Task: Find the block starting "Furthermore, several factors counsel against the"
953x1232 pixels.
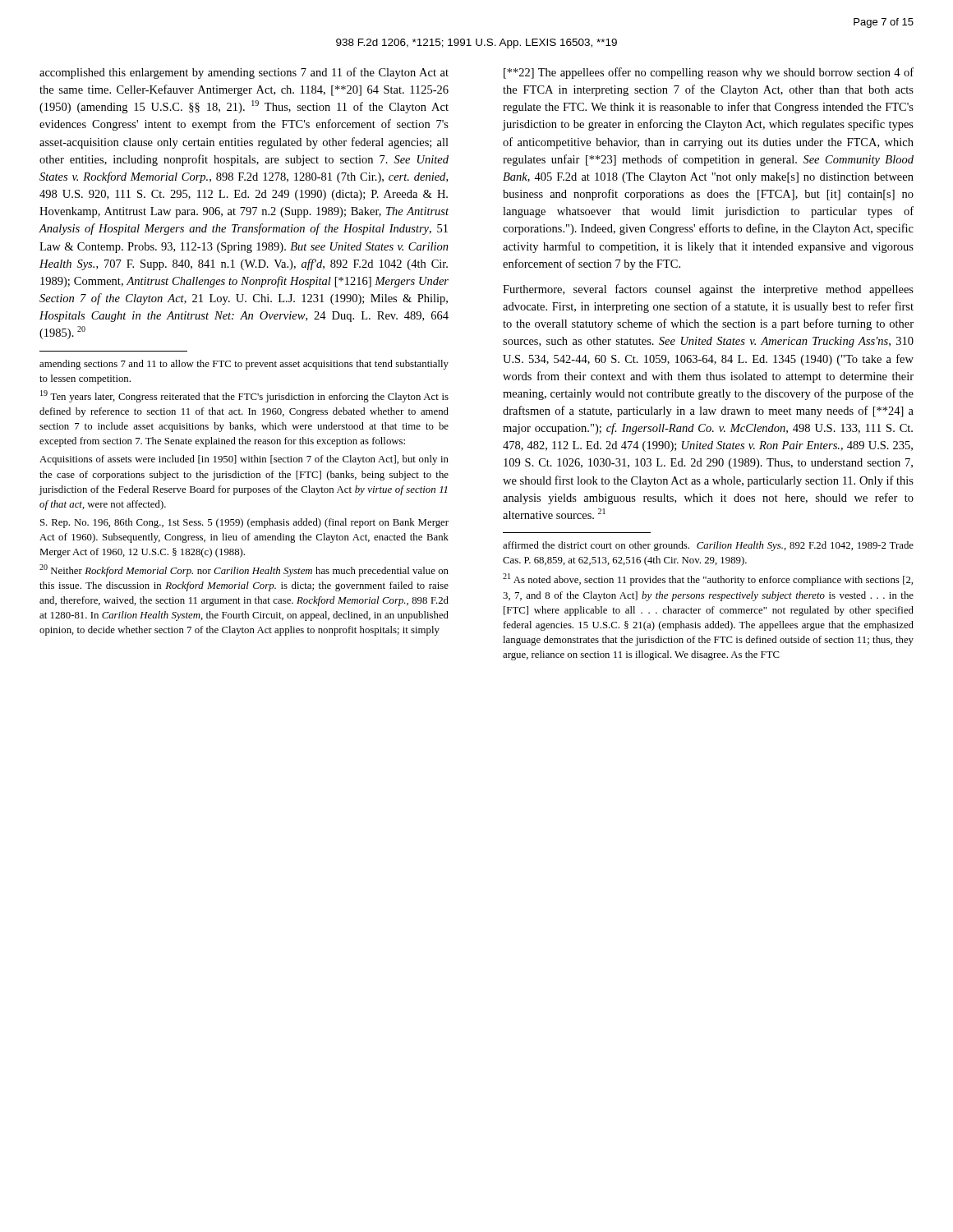Action: click(x=708, y=402)
